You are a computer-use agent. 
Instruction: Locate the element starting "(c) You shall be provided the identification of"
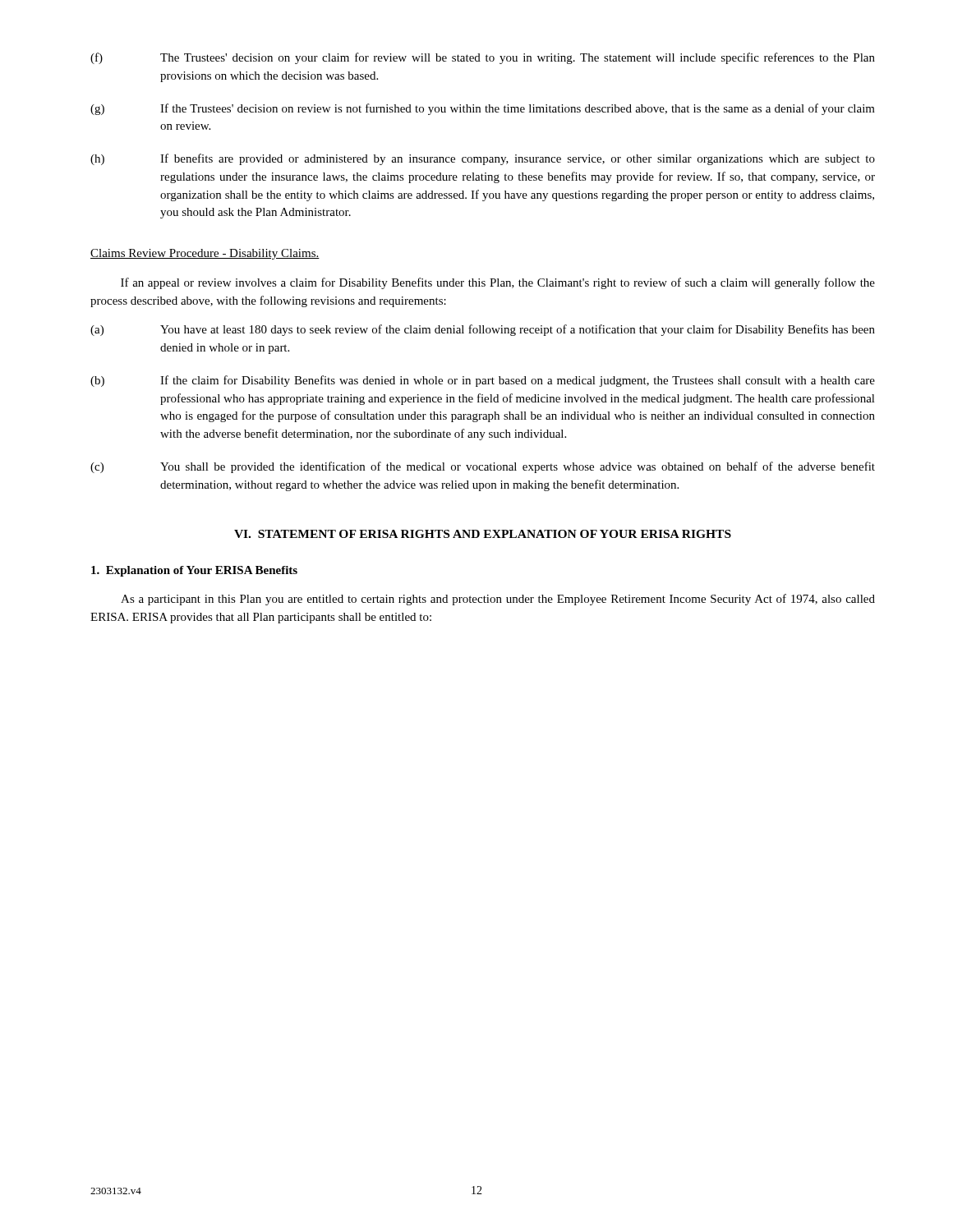[x=483, y=476]
